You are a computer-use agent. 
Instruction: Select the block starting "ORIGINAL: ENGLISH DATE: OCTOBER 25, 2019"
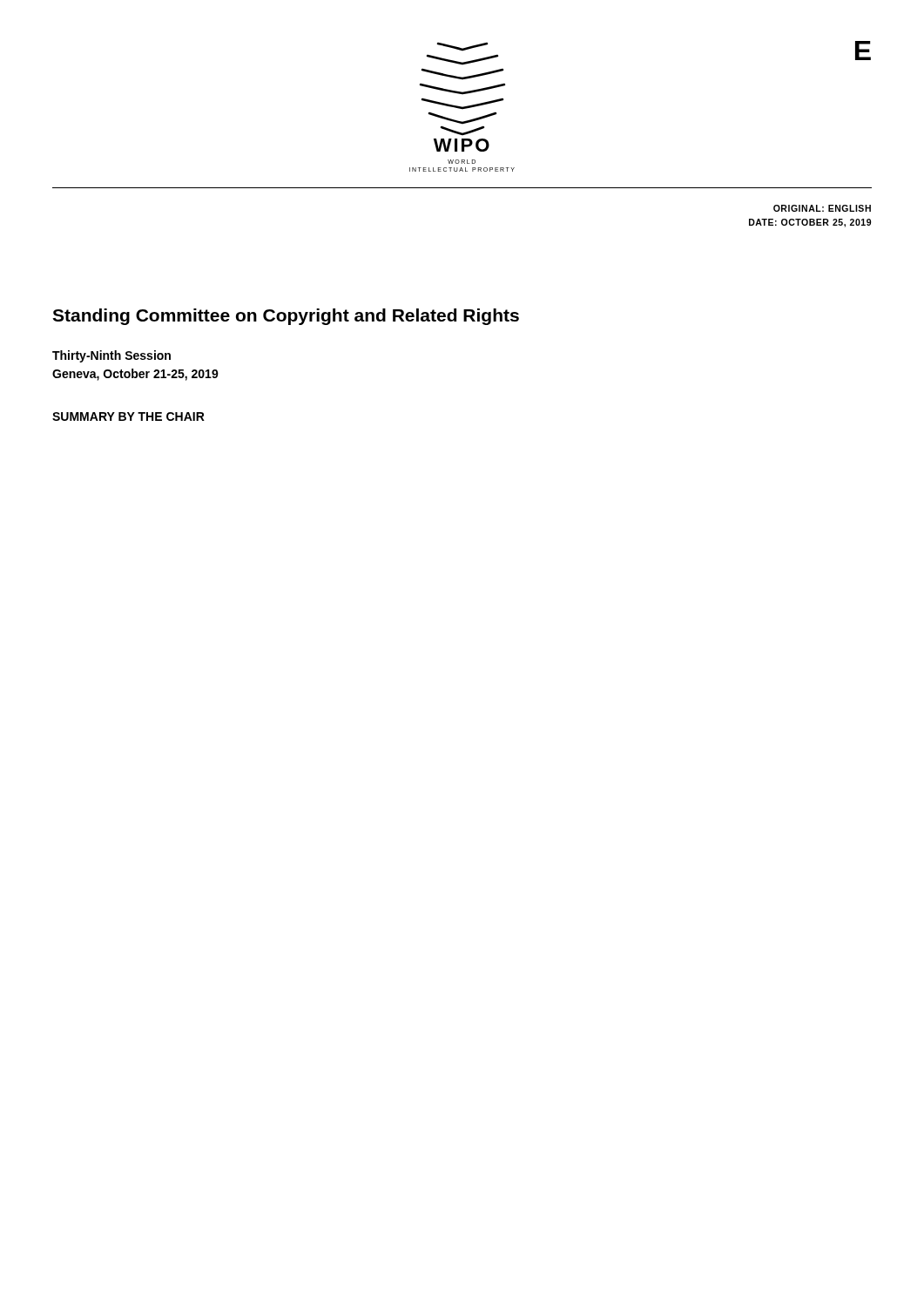click(810, 215)
